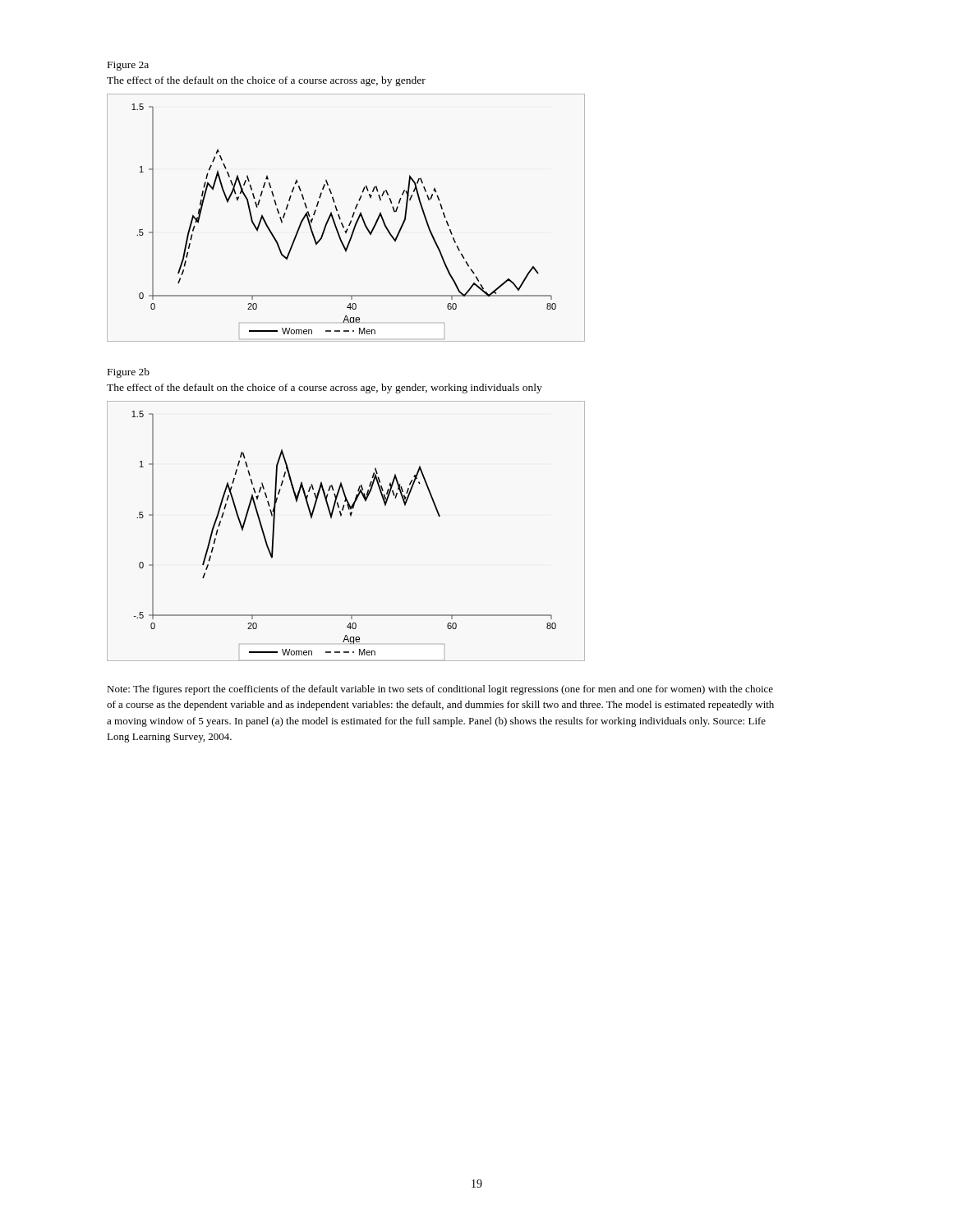Click on the text block that reads "Note: The figures report"
The image size is (953, 1232).
[x=441, y=712]
